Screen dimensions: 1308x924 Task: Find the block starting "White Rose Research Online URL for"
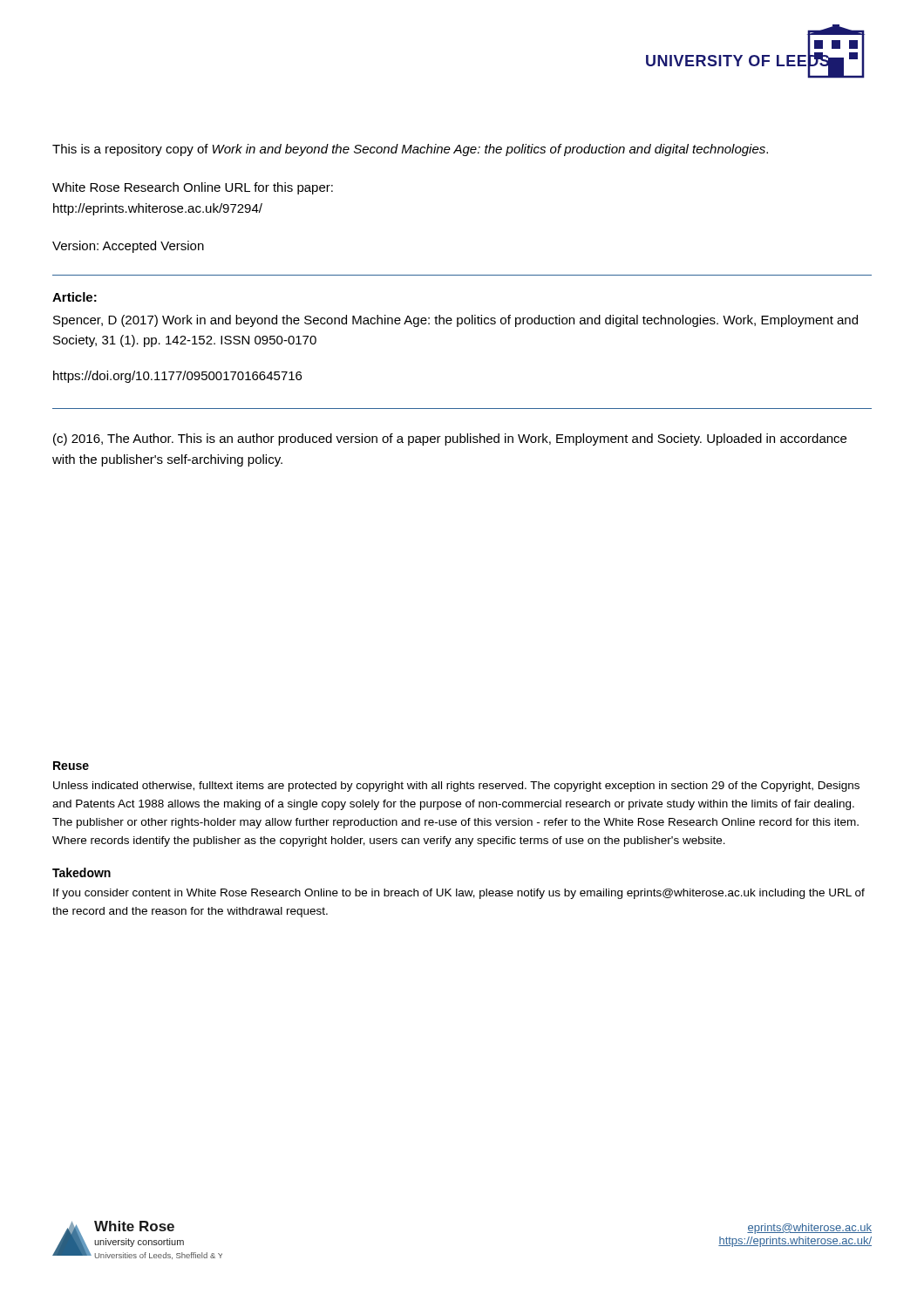pos(193,197)
